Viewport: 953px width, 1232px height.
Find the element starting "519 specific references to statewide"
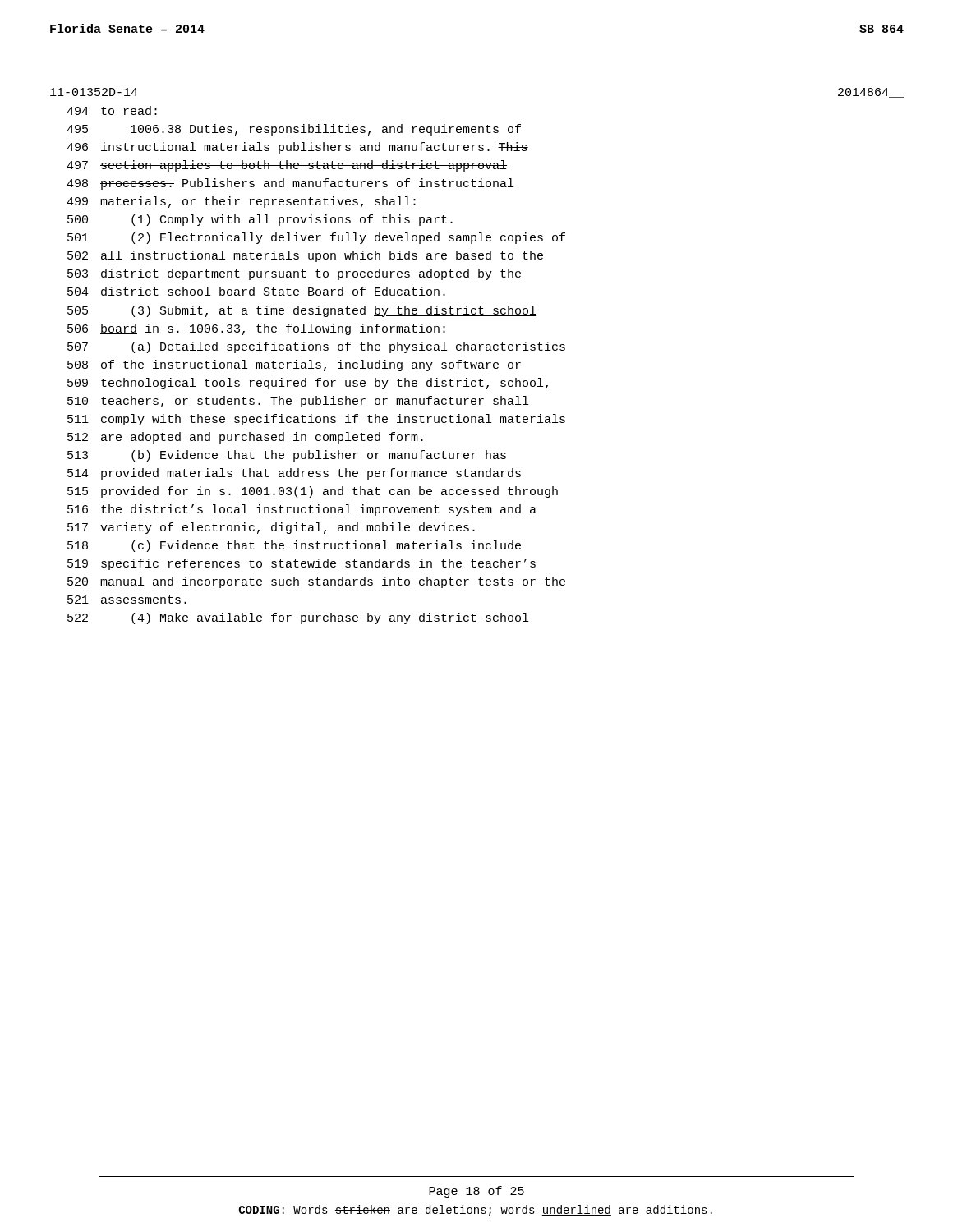point(476,565)
